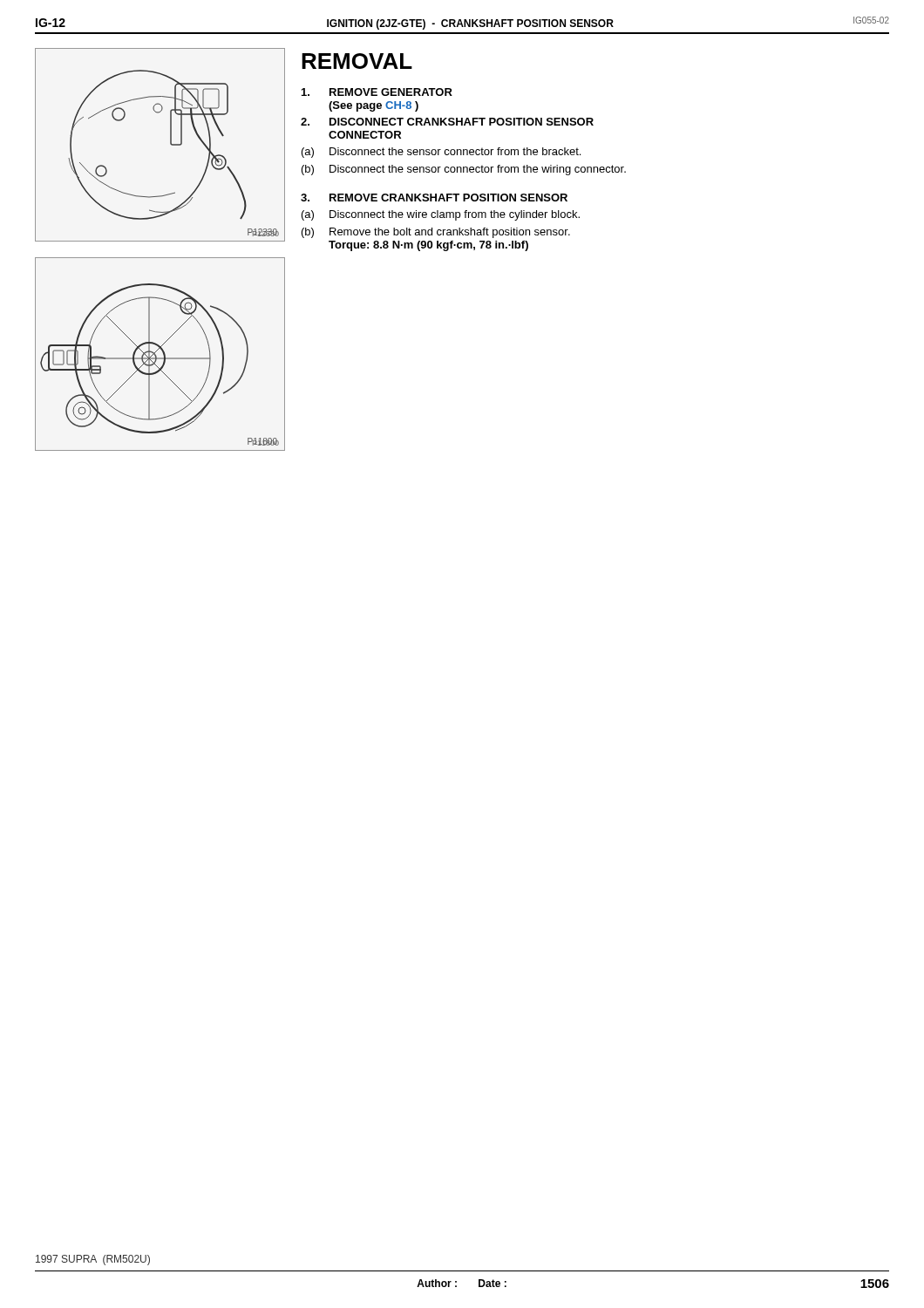Point to "(a) Disconnect the sensor connector from the bracket."
This screenshot has width=924, height=1308.
point(441,153)
